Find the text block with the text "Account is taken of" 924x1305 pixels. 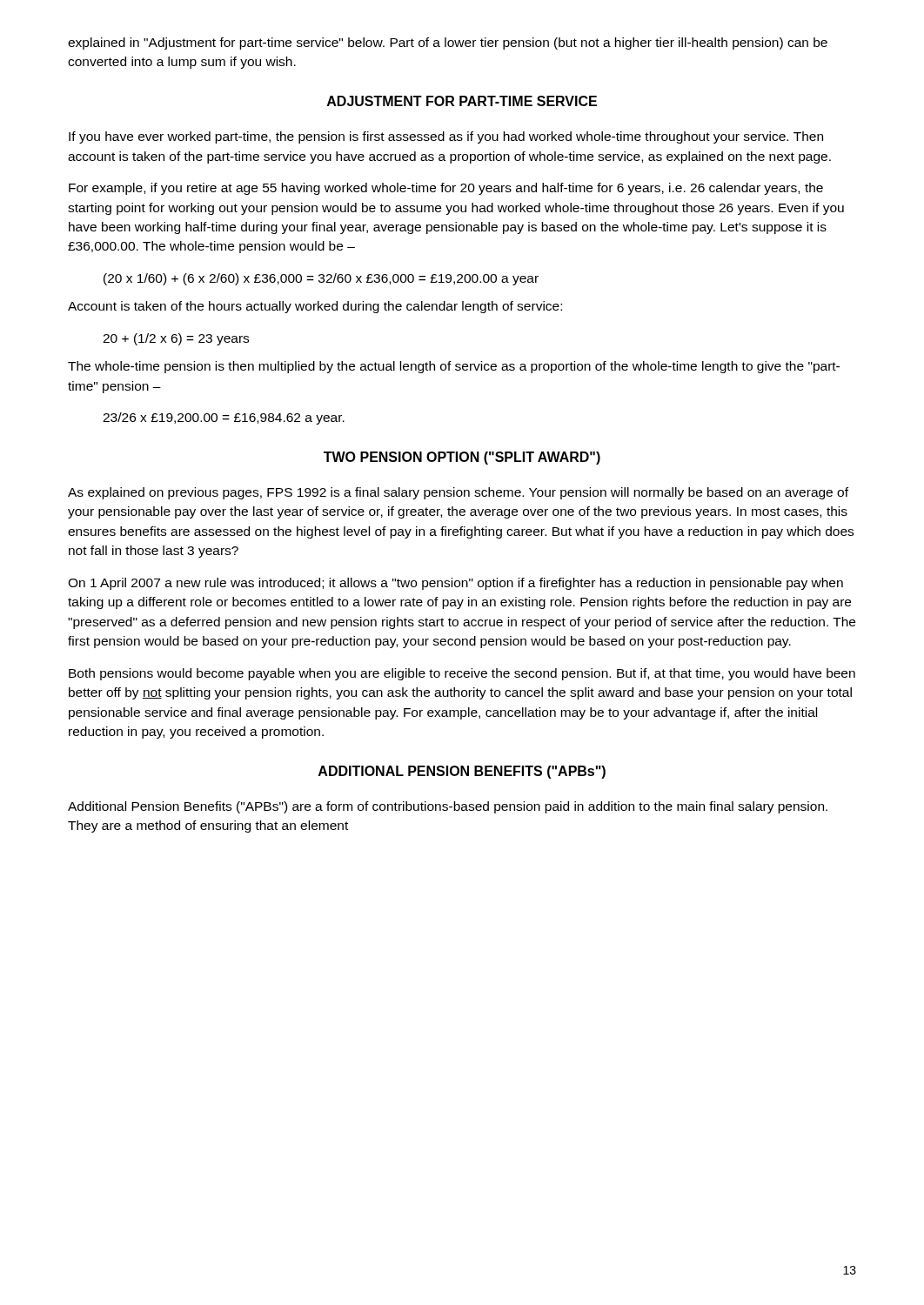click(316, 306)
